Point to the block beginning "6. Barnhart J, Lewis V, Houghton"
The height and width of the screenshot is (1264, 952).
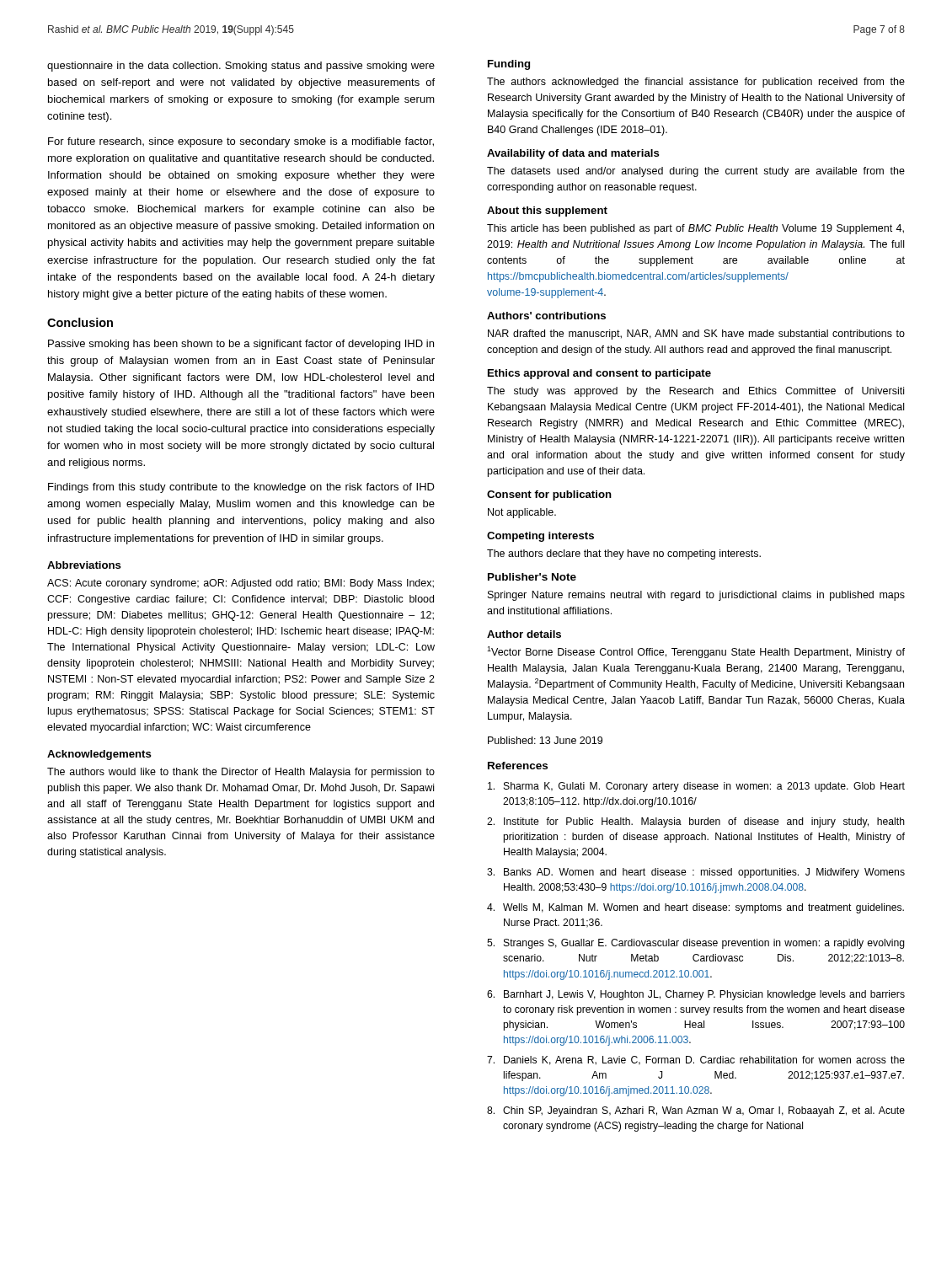[696, 1017]
